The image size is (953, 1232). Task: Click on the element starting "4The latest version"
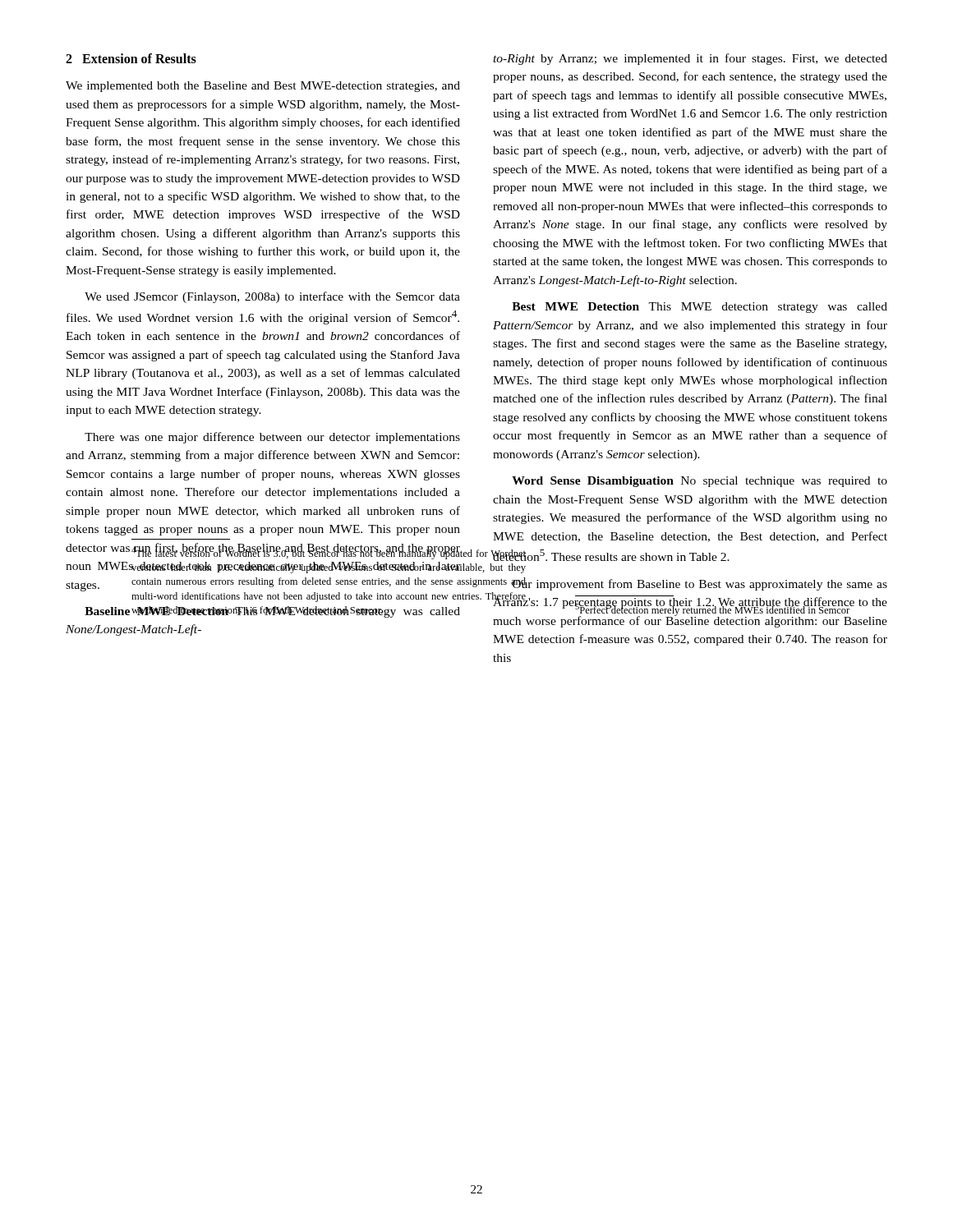tap(329, 581)
